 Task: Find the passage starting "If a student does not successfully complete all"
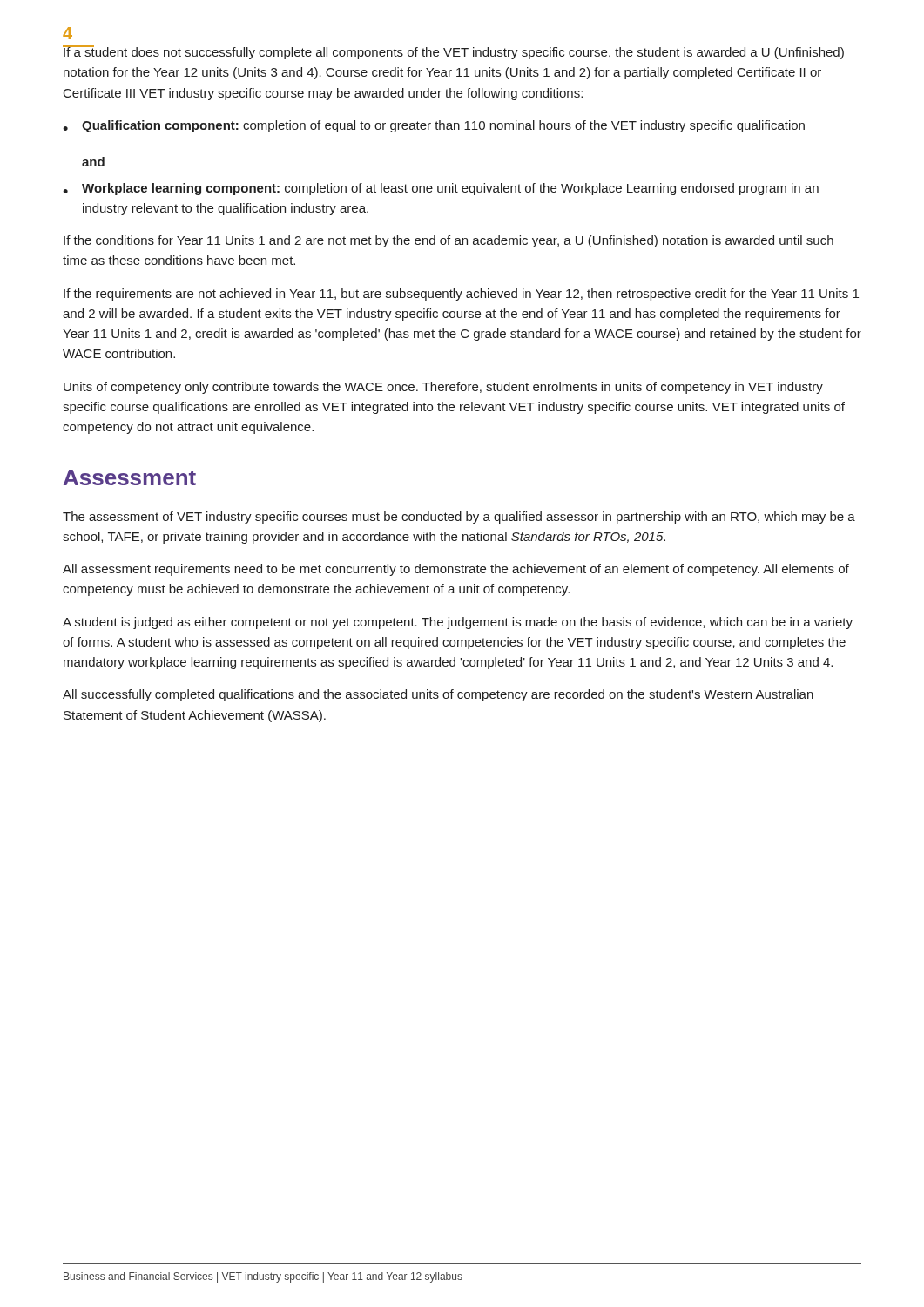[x=454, y=72]
